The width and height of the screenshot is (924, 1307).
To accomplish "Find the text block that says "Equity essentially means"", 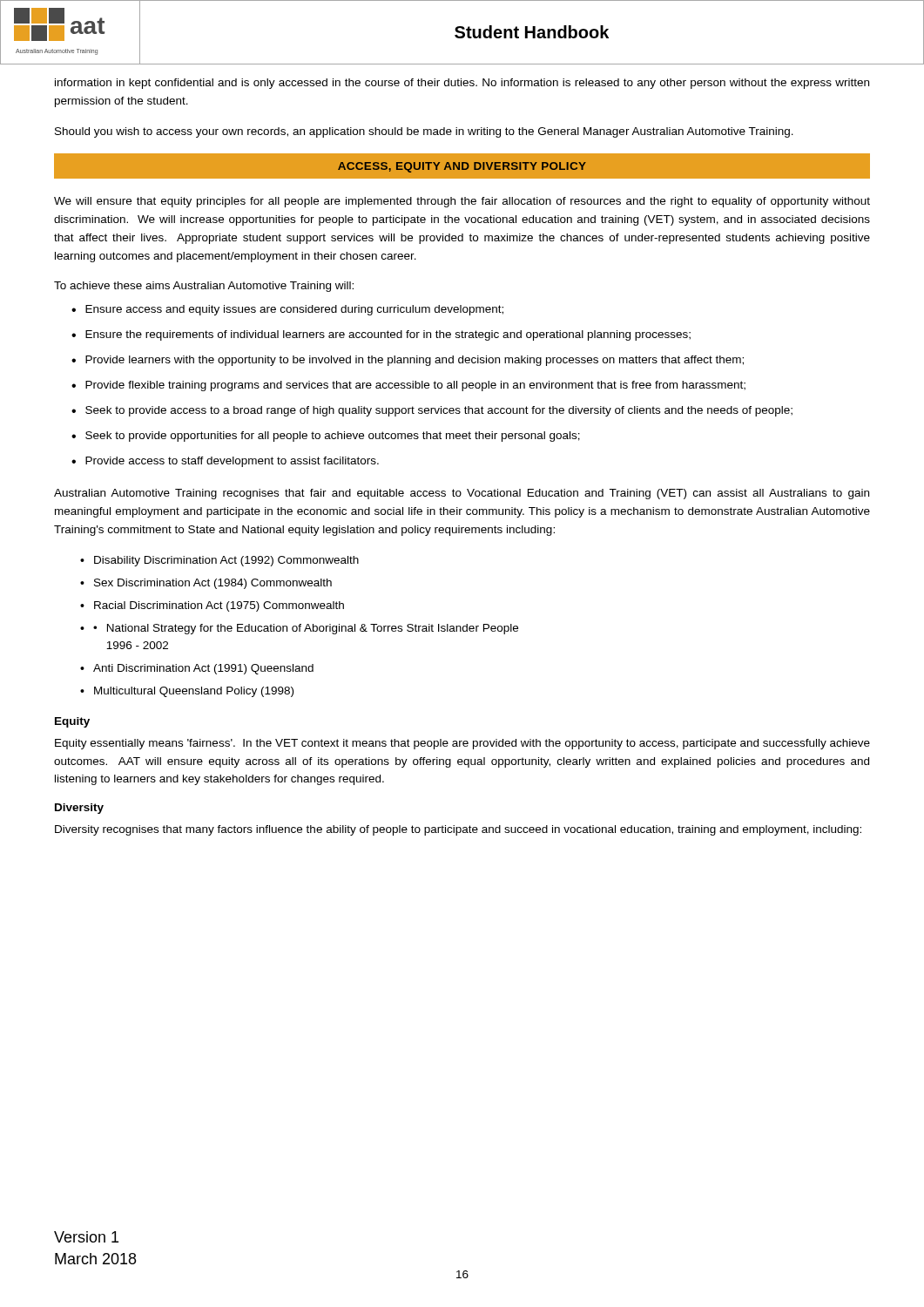I will (462, 761).
